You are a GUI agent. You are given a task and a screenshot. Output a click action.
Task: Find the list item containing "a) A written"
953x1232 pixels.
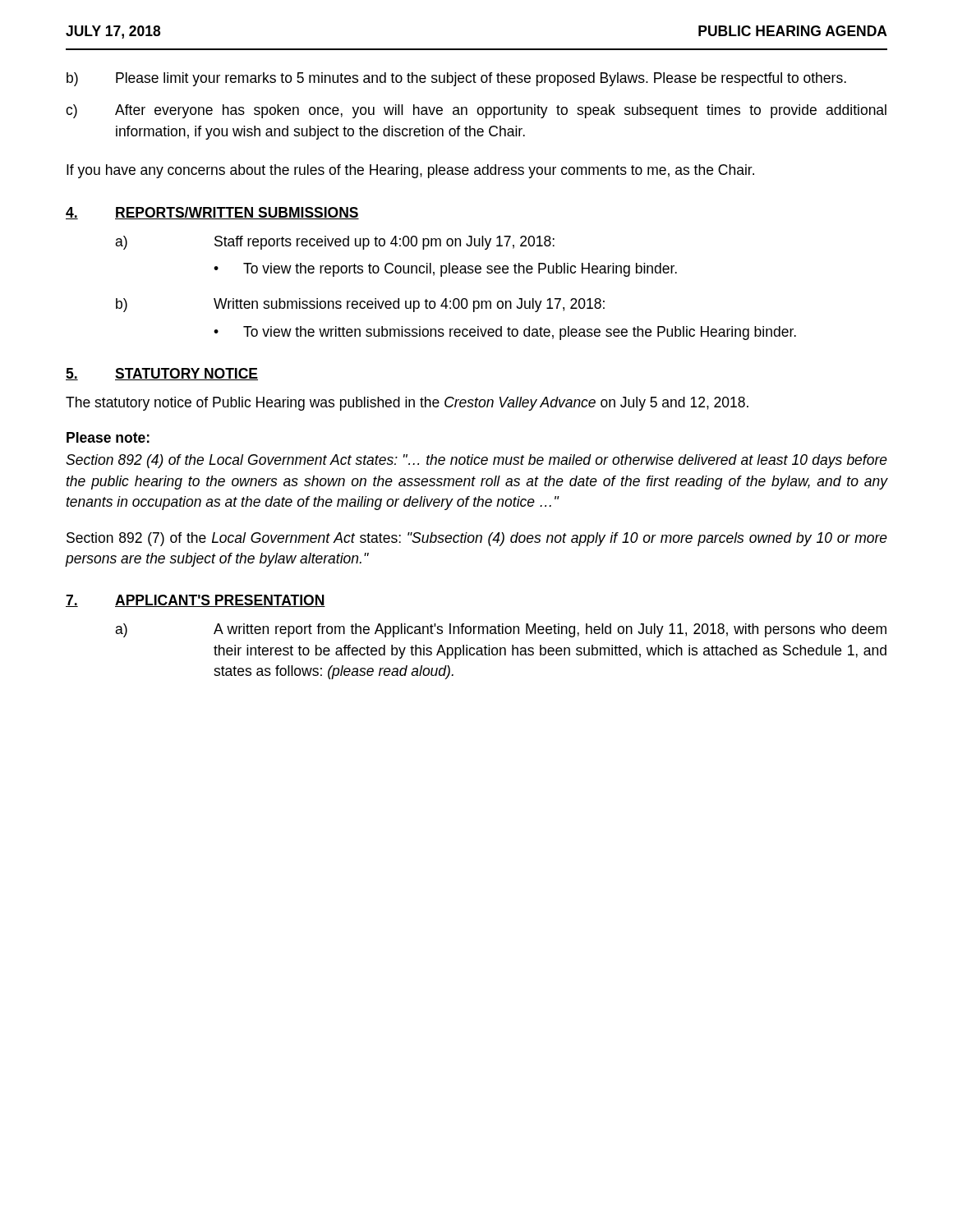click(476, 651)
